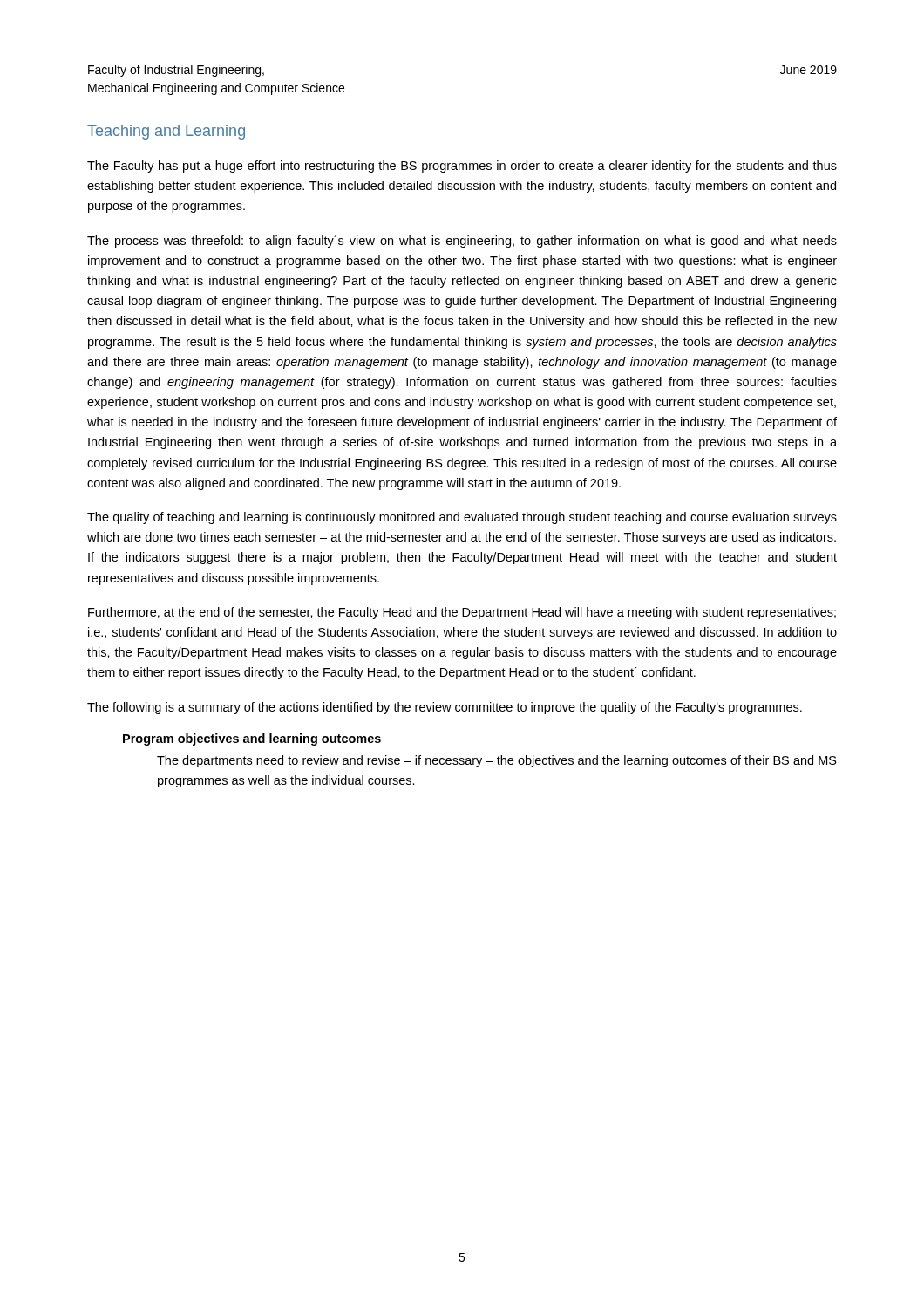924x1308 pixels.
Task: Find the element starting "The Faculty has"
Action: coord(462,186)
